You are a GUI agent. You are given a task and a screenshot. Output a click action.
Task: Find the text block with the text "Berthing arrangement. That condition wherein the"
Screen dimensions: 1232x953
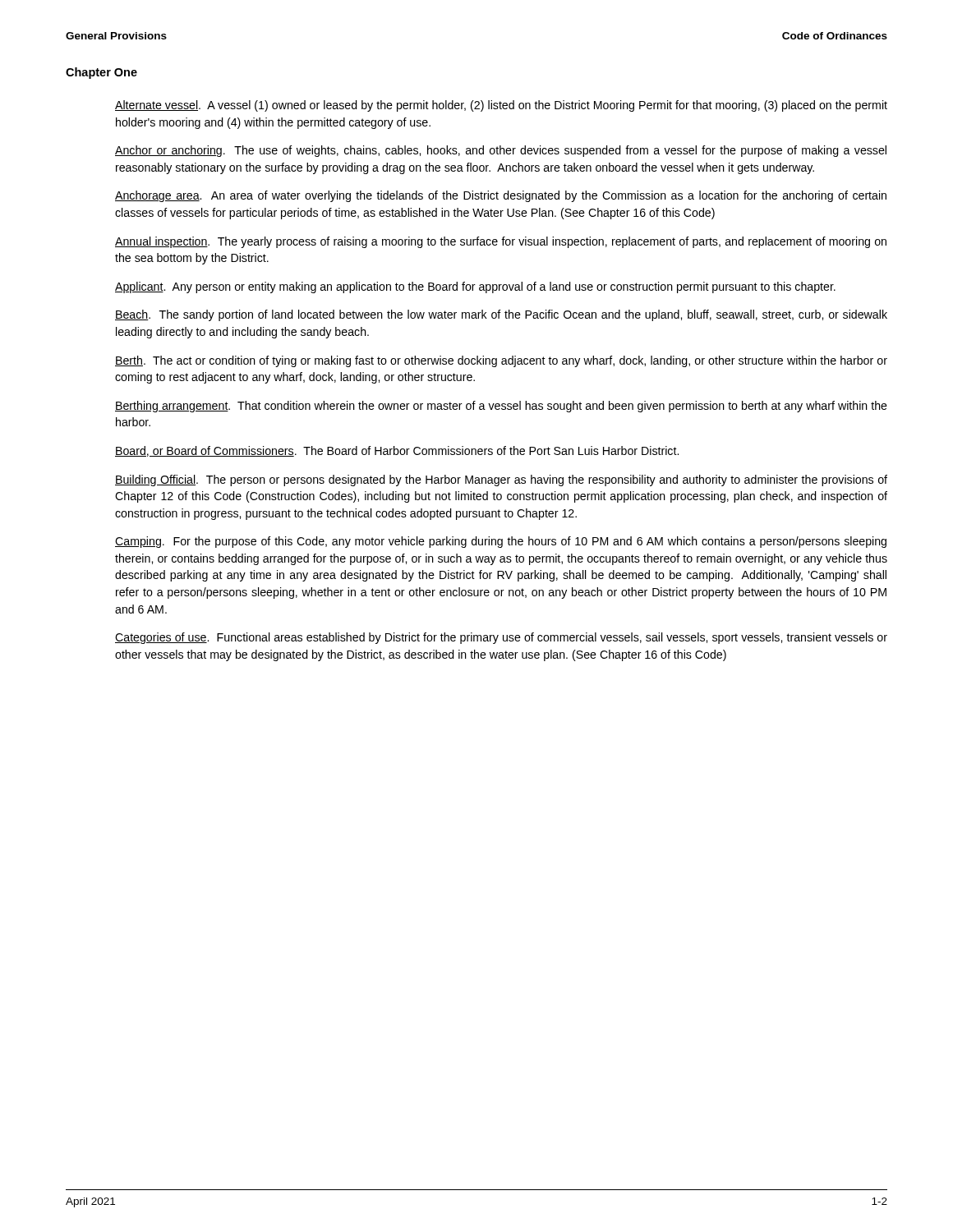pos(501,414)
